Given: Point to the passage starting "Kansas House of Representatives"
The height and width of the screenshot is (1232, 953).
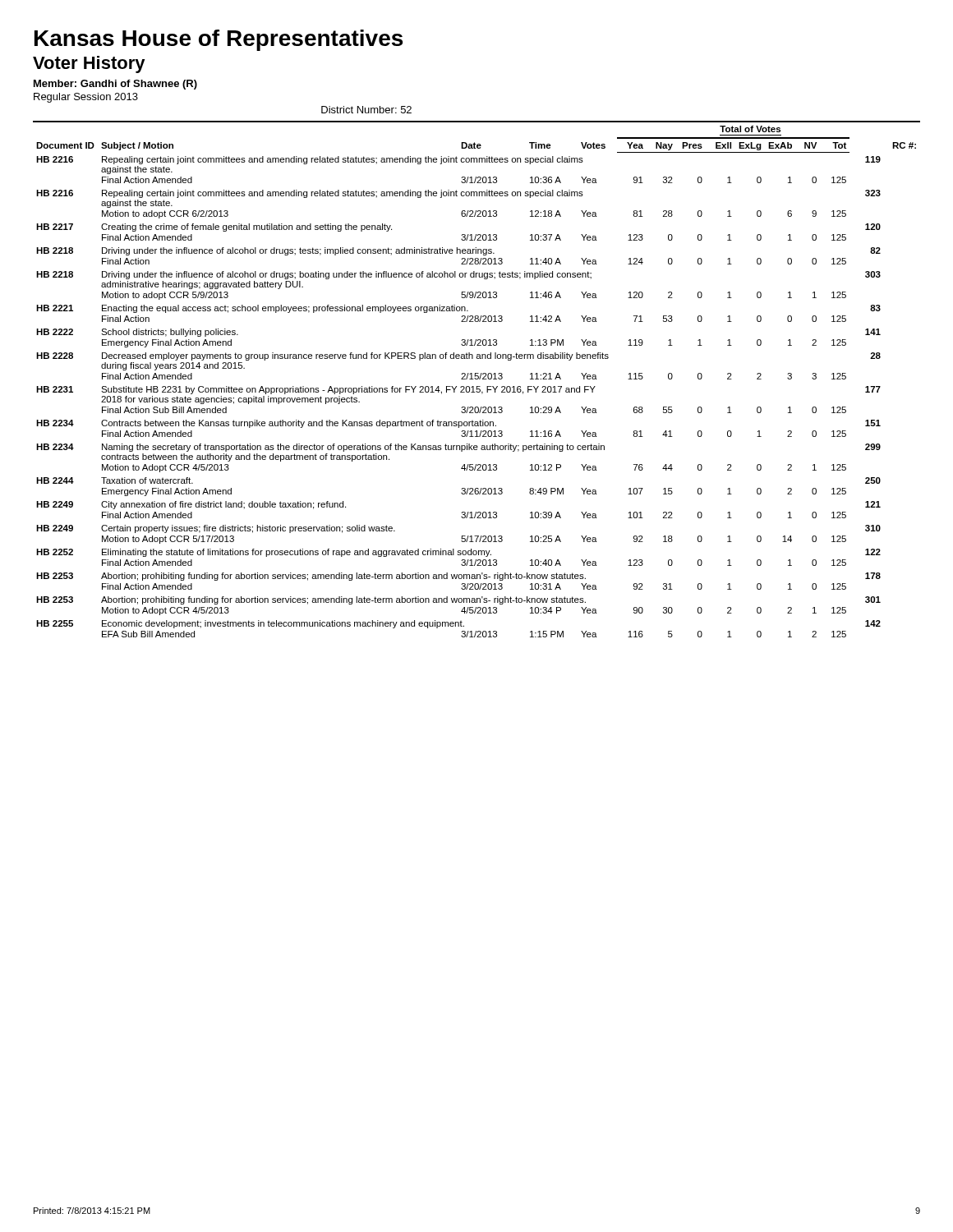Looking at the screenshot, I should tap(218, 38).
